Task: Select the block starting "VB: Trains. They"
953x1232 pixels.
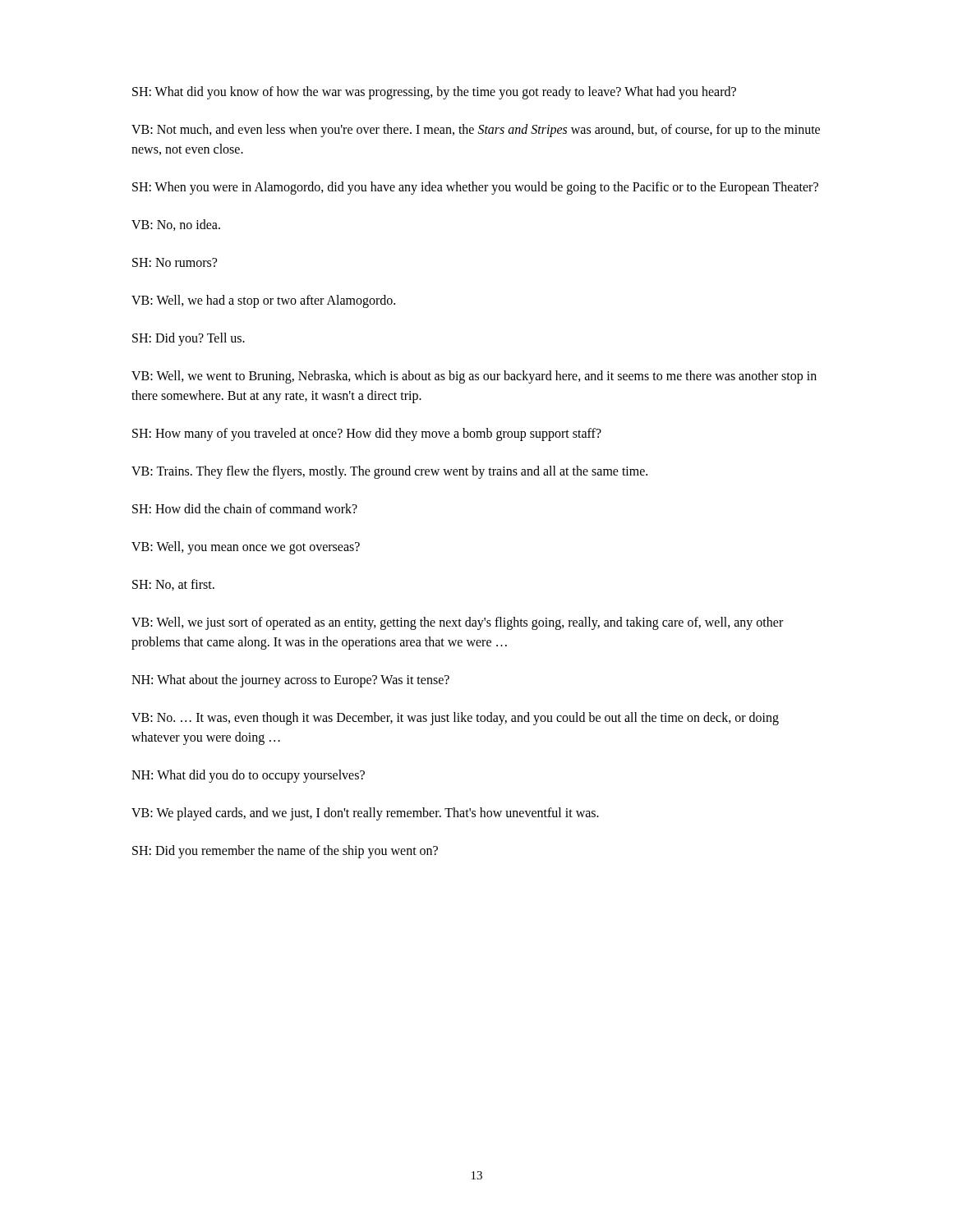Action: pyautogui.click(x=390, y=471)
